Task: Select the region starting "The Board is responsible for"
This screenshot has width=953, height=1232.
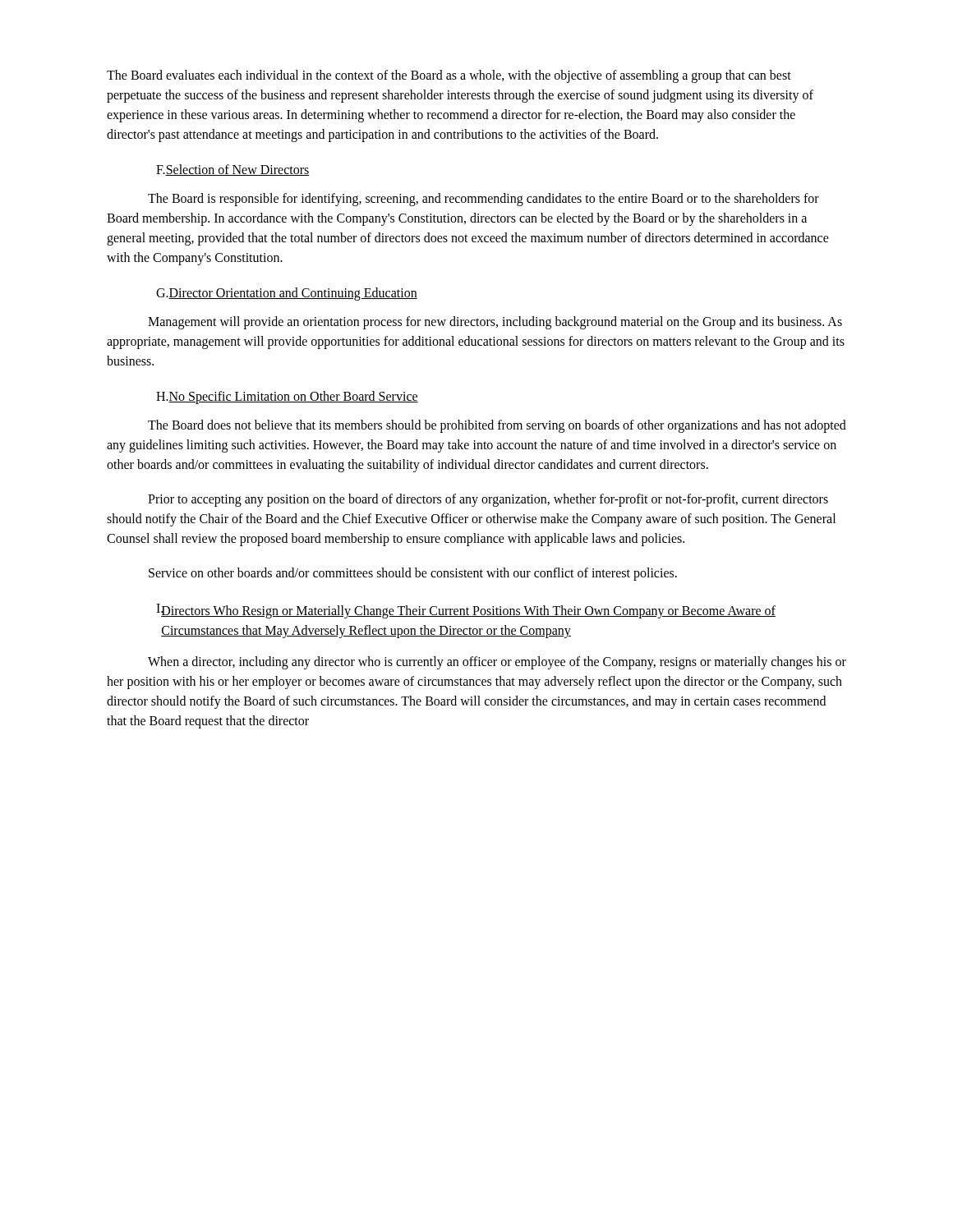Action: pyautogui.click(x=468, y=228)
